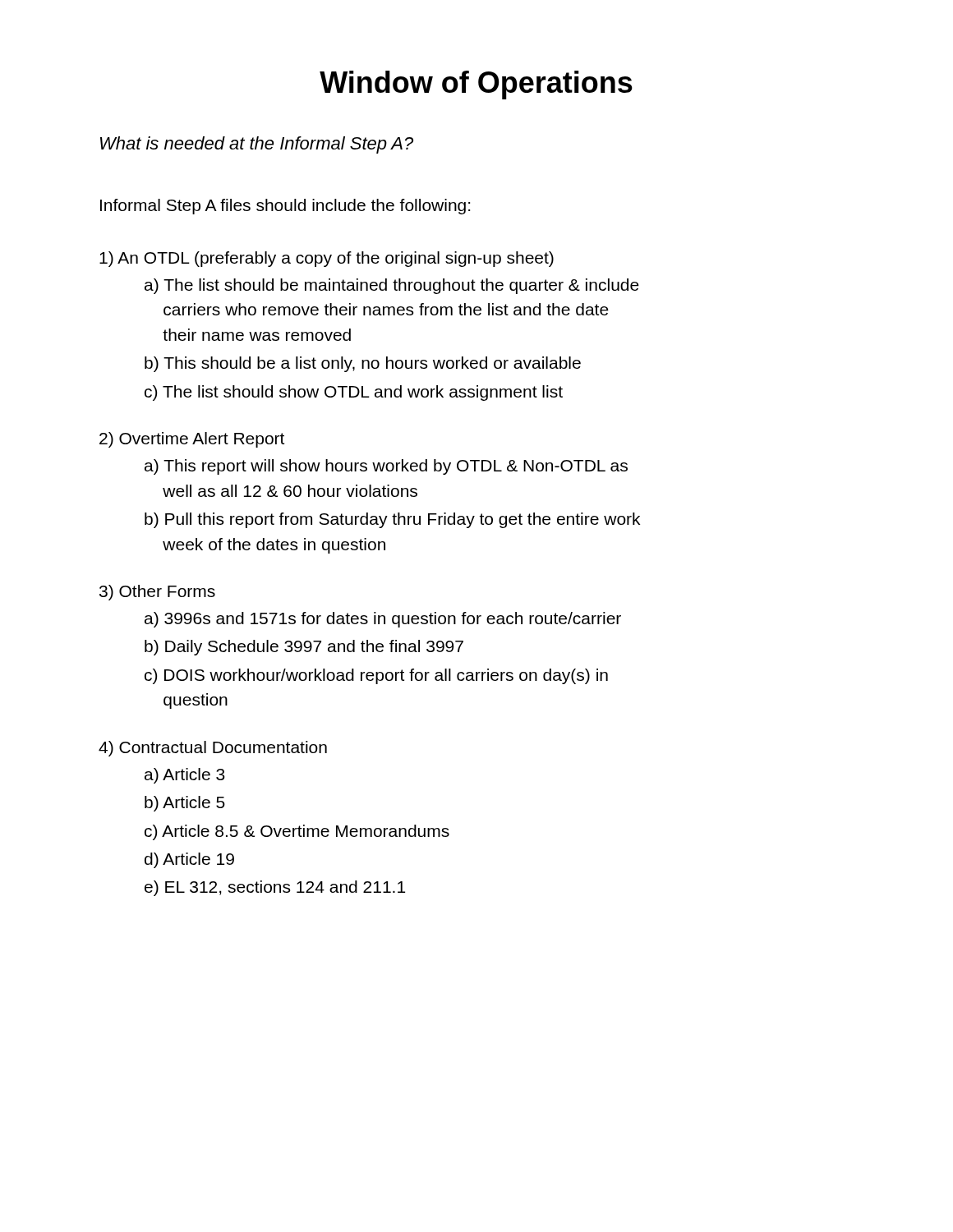The height and width of the screenshot is (1232, 953).
Task: Select the text starting "4) Contractual Documentation a)"
Action: click(213, 749)
